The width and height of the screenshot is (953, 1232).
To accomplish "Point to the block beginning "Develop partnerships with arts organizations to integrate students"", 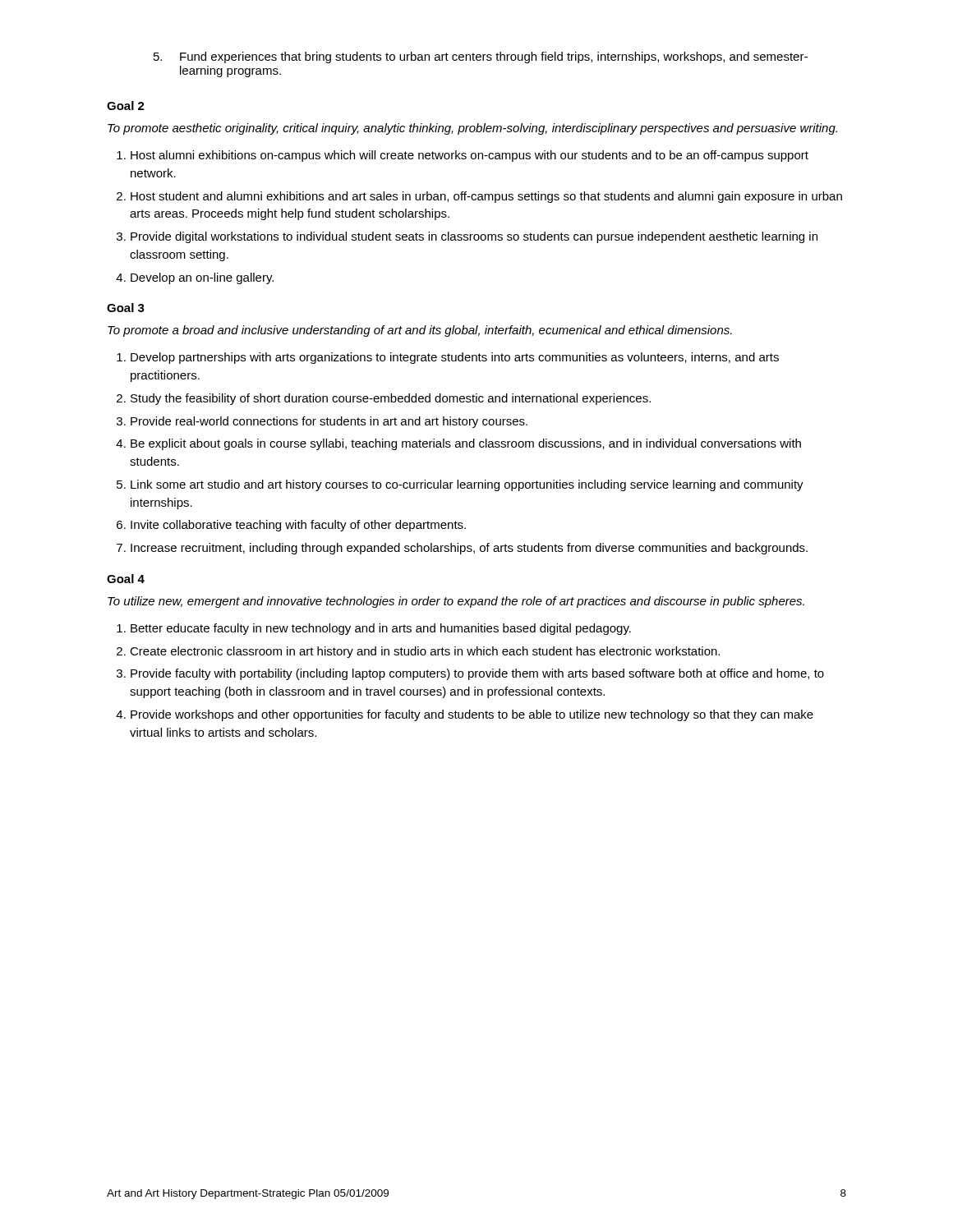I will (x=454, y=366).
